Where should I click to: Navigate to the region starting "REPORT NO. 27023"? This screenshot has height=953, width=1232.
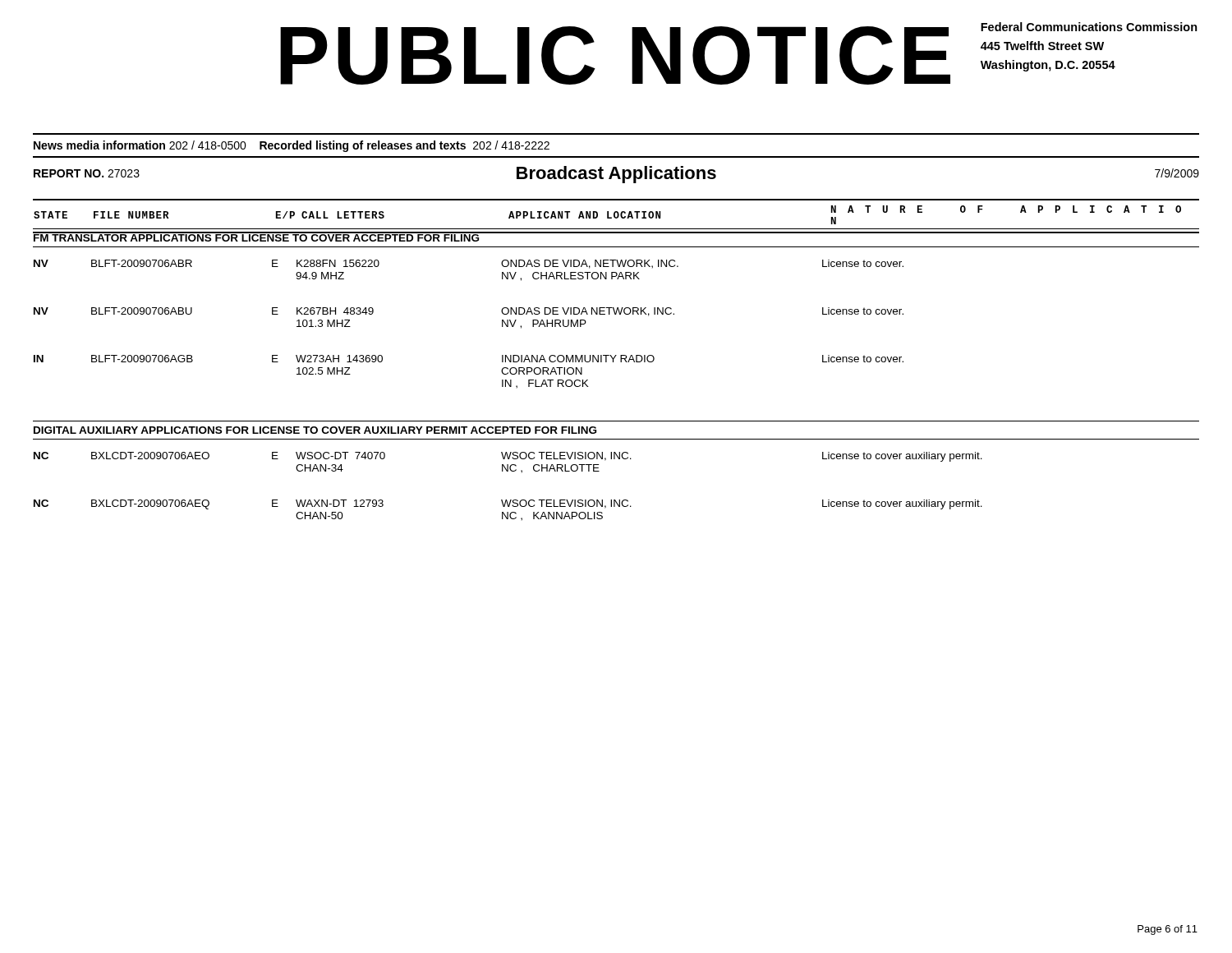(x=86, y=173)
